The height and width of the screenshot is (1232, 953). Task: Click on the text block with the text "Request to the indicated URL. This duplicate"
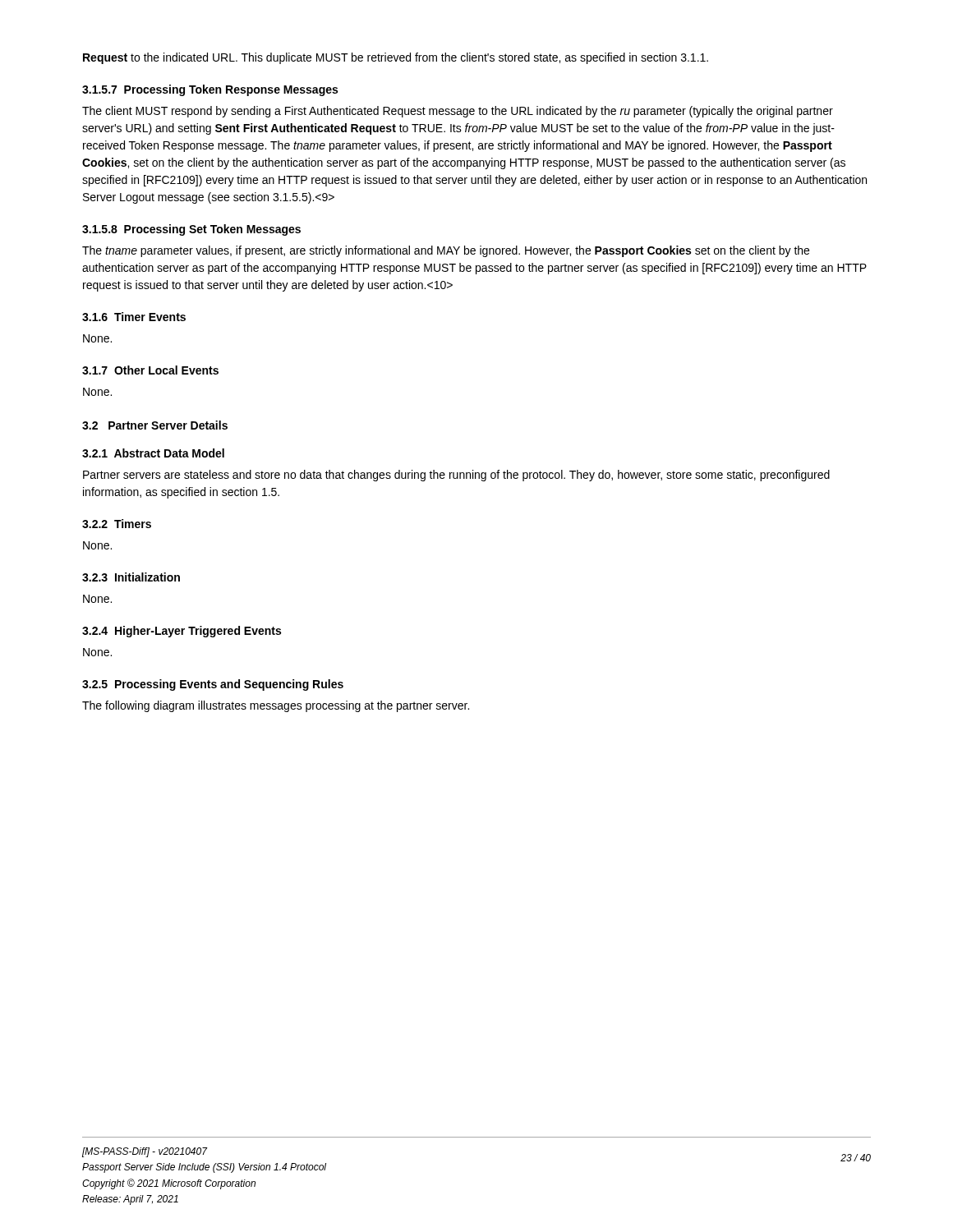pyautogui.click(x=396, y=57)
